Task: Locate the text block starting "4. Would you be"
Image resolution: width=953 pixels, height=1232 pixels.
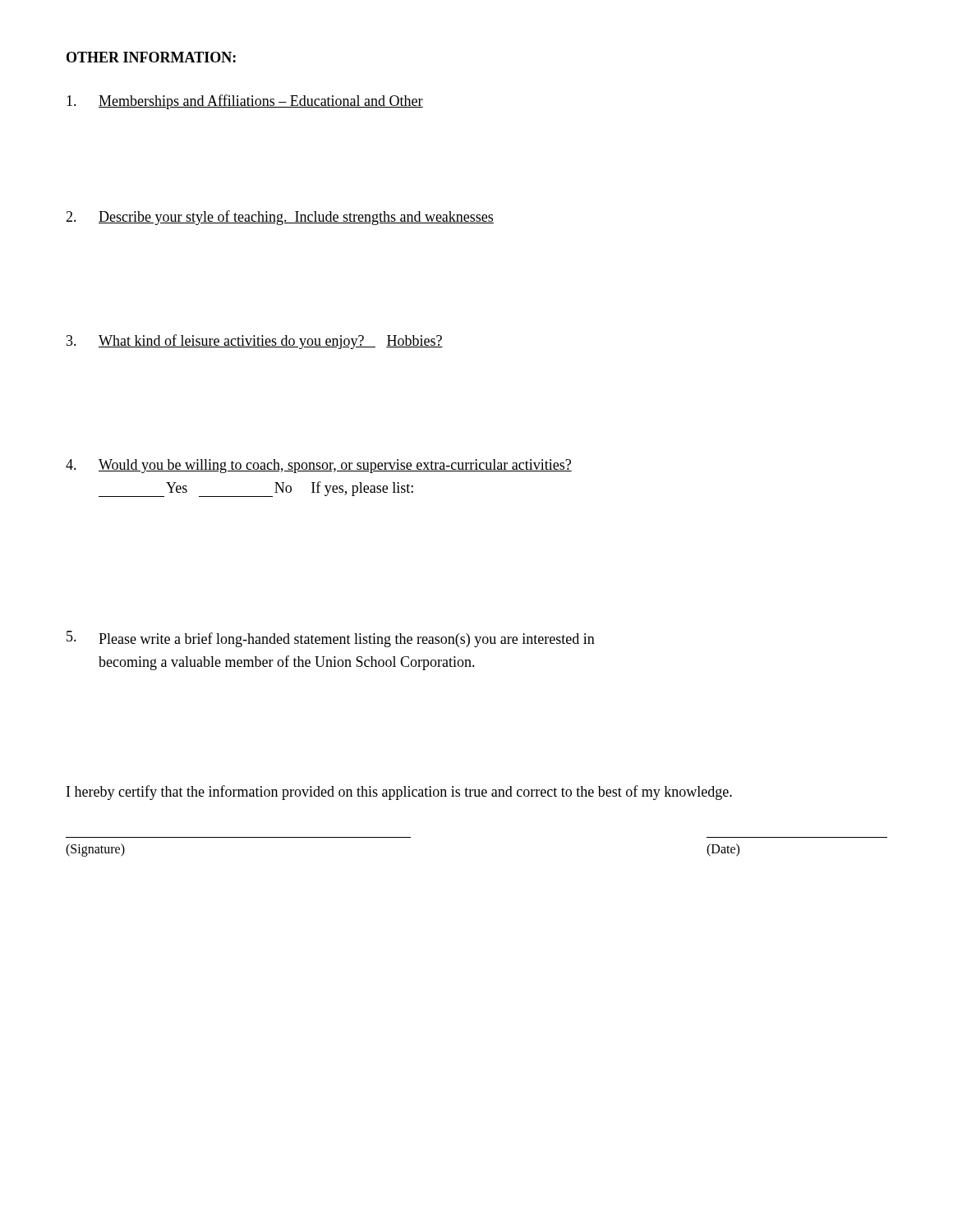Action: [x=476, y=477]
